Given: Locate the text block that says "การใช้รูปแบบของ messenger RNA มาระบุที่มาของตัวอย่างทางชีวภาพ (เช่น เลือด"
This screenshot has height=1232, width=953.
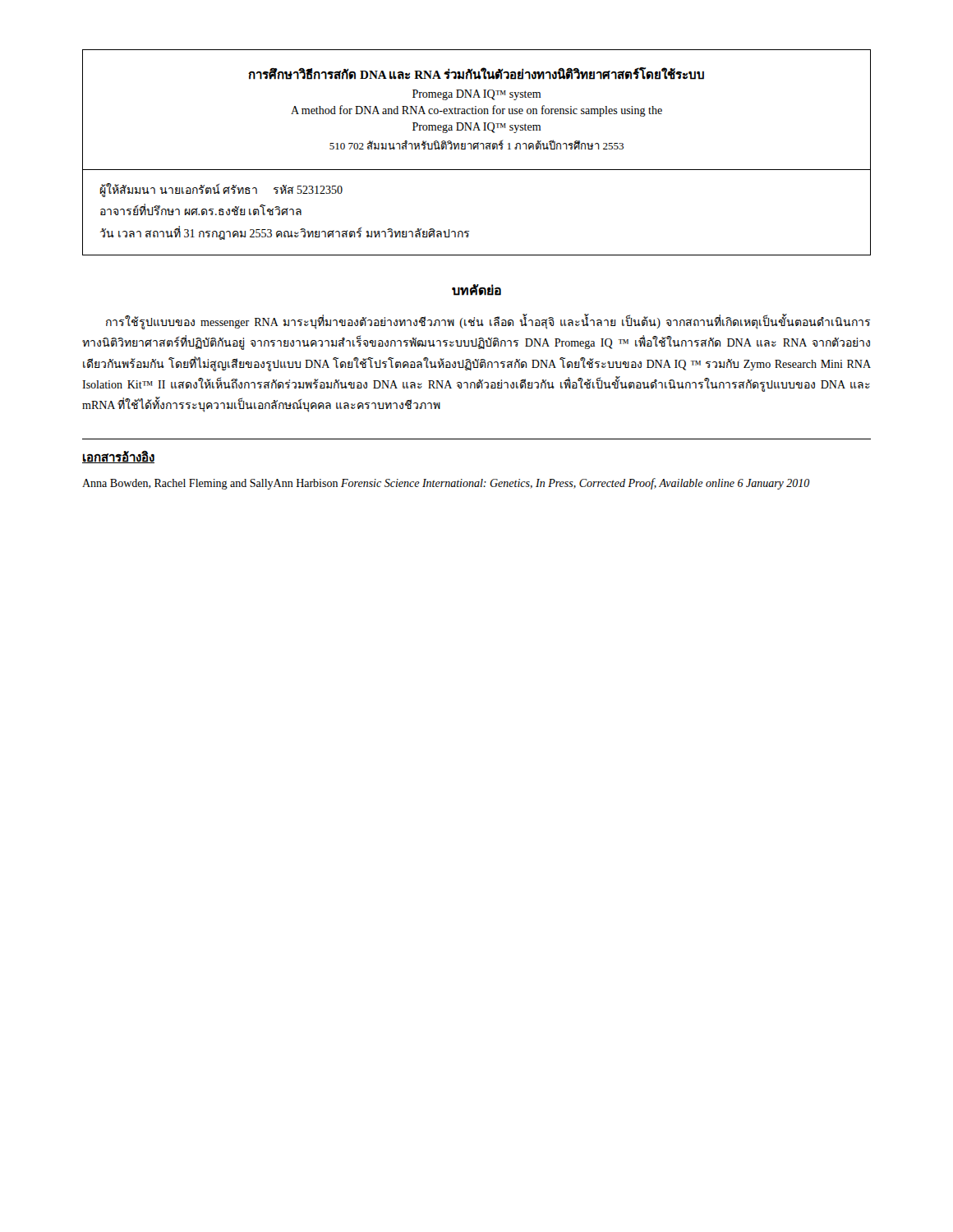Looking at the screenshot, I should (476, 364).
